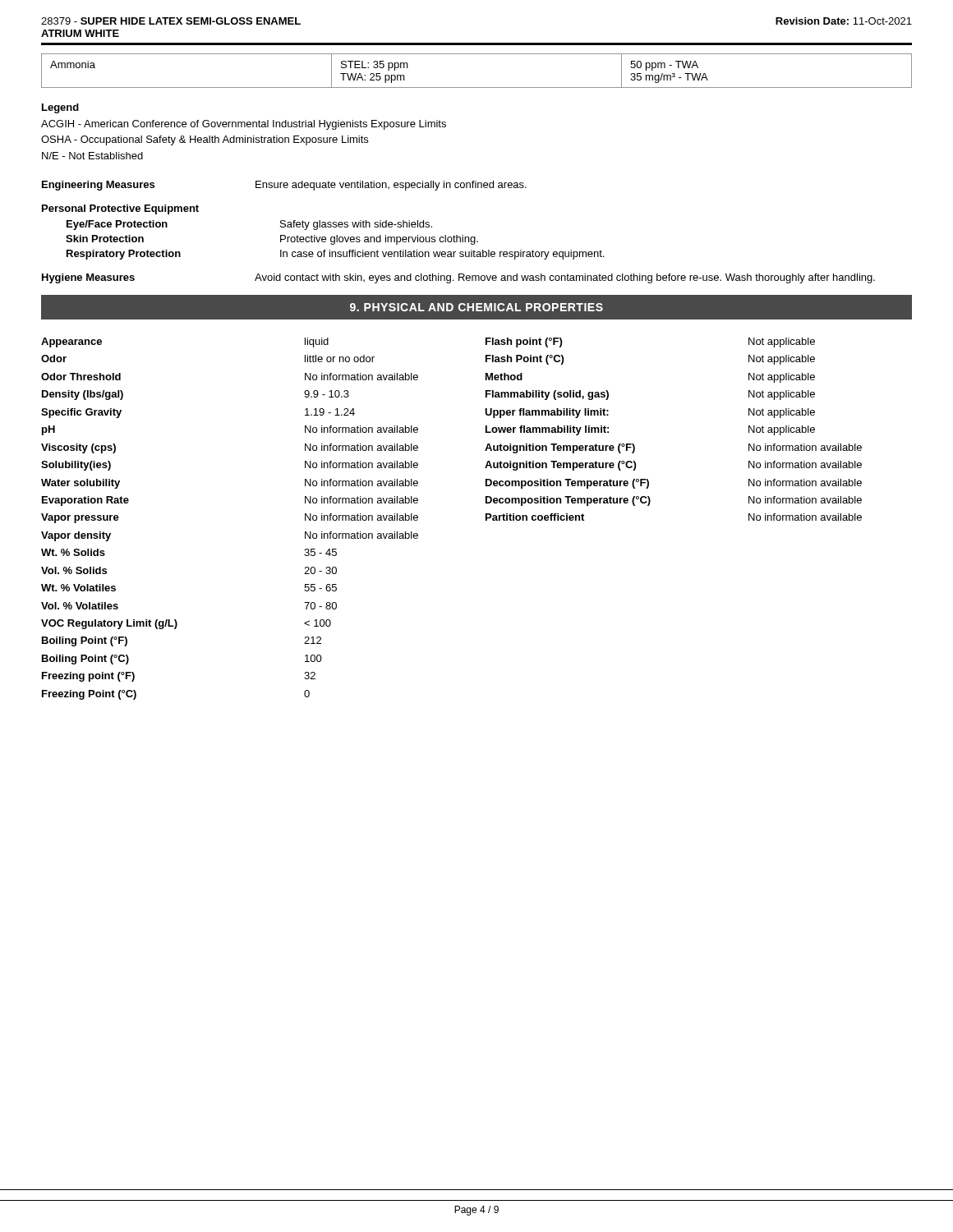Find the section header on this page that starts "9. PHYSICAL AND"
The image size is (953, 1232).
coord(476,307)
